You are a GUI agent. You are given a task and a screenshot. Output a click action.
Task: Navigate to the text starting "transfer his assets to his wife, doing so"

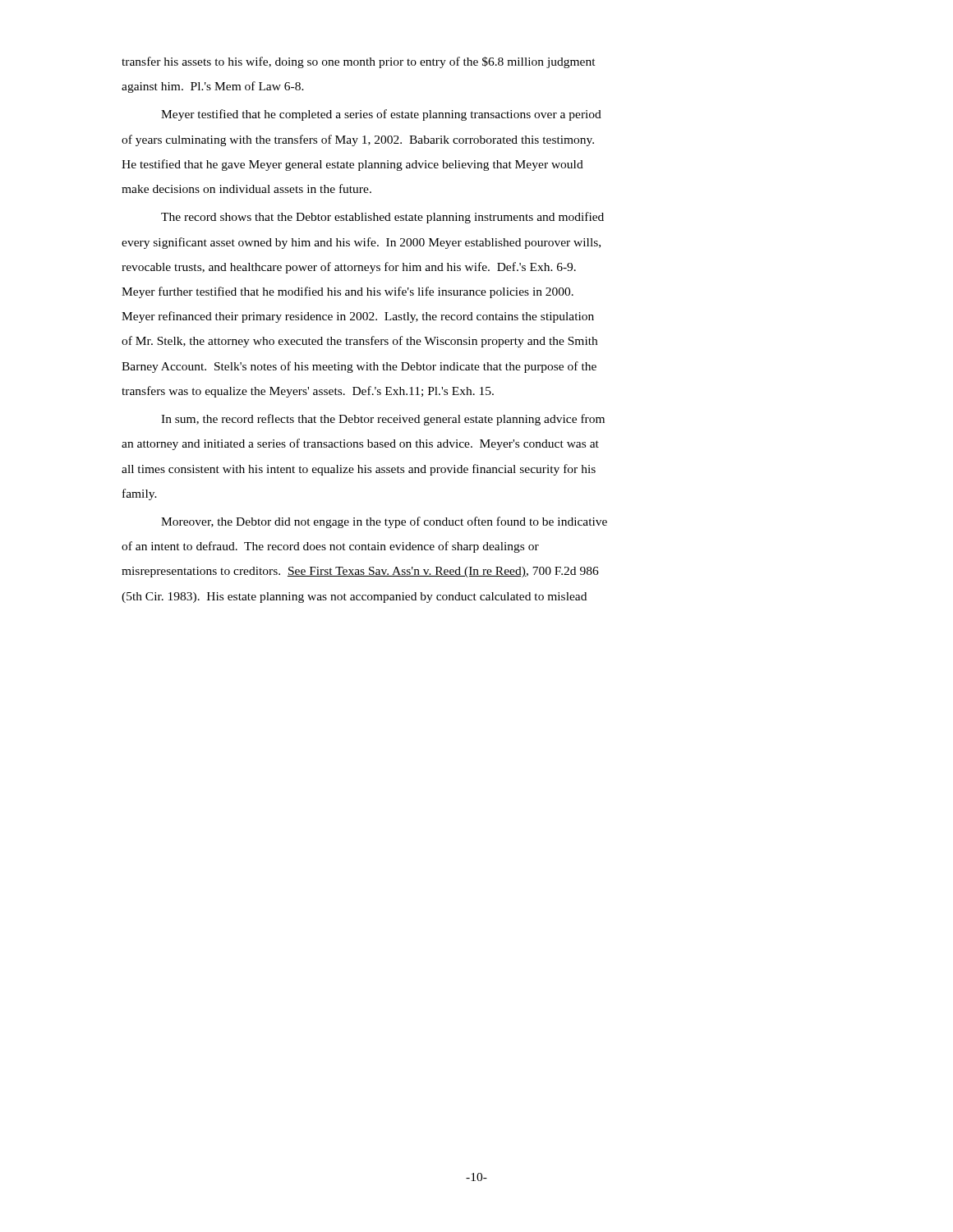[476, 74]
